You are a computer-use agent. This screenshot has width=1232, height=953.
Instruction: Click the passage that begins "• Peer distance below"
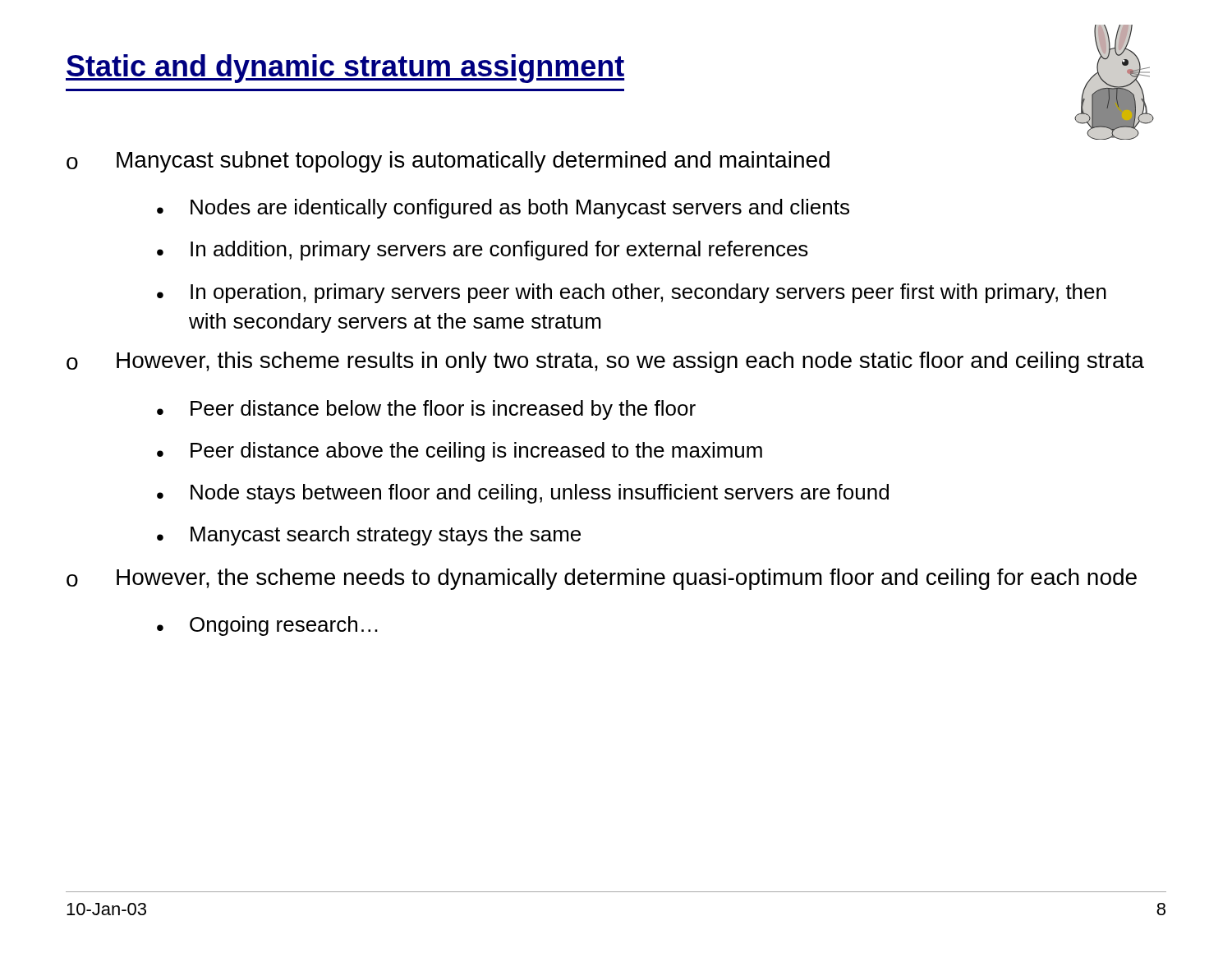click(x=653, y=410)
